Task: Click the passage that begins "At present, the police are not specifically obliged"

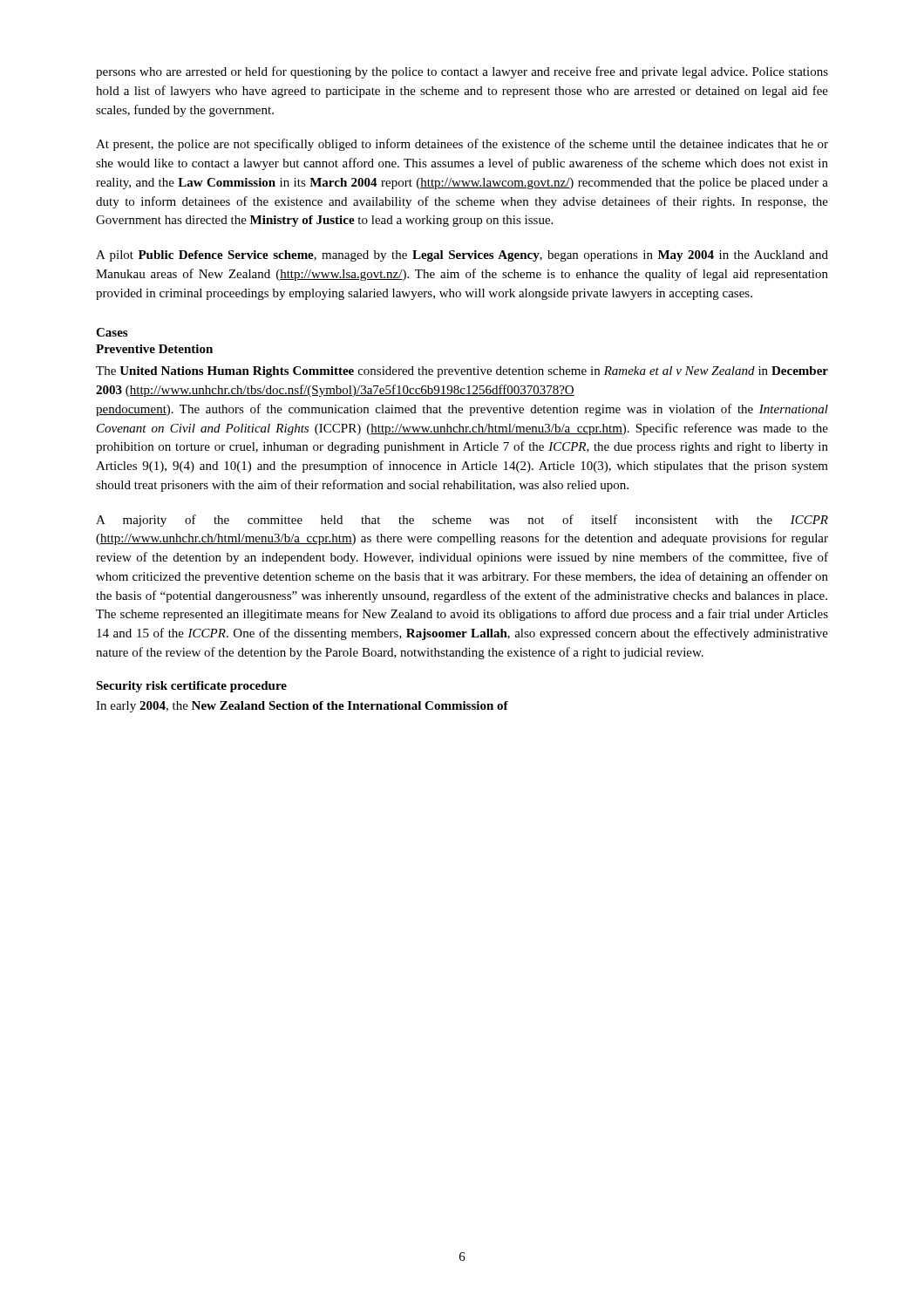Action: coord(462,182)
